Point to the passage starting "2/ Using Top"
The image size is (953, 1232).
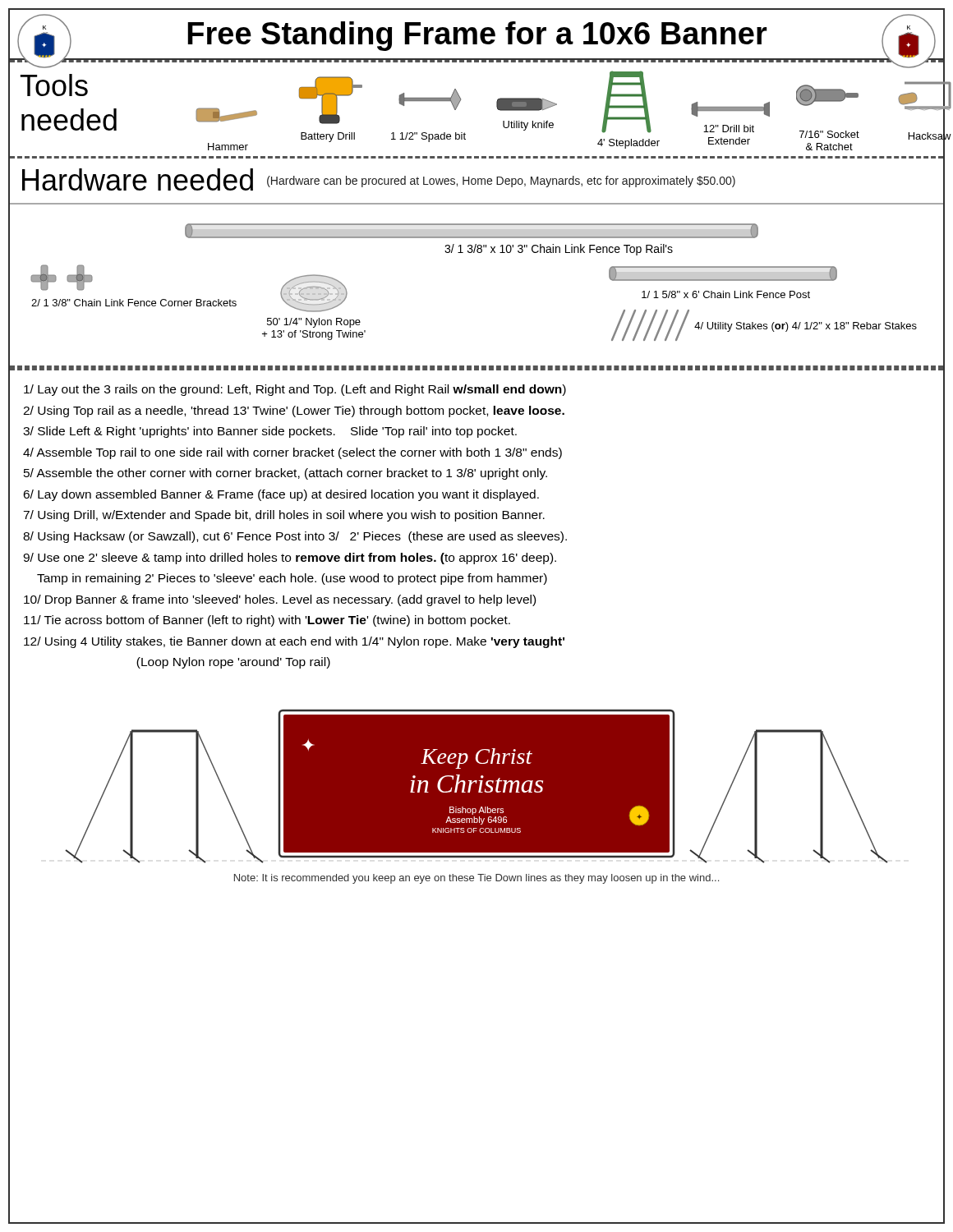coord(294,410)
